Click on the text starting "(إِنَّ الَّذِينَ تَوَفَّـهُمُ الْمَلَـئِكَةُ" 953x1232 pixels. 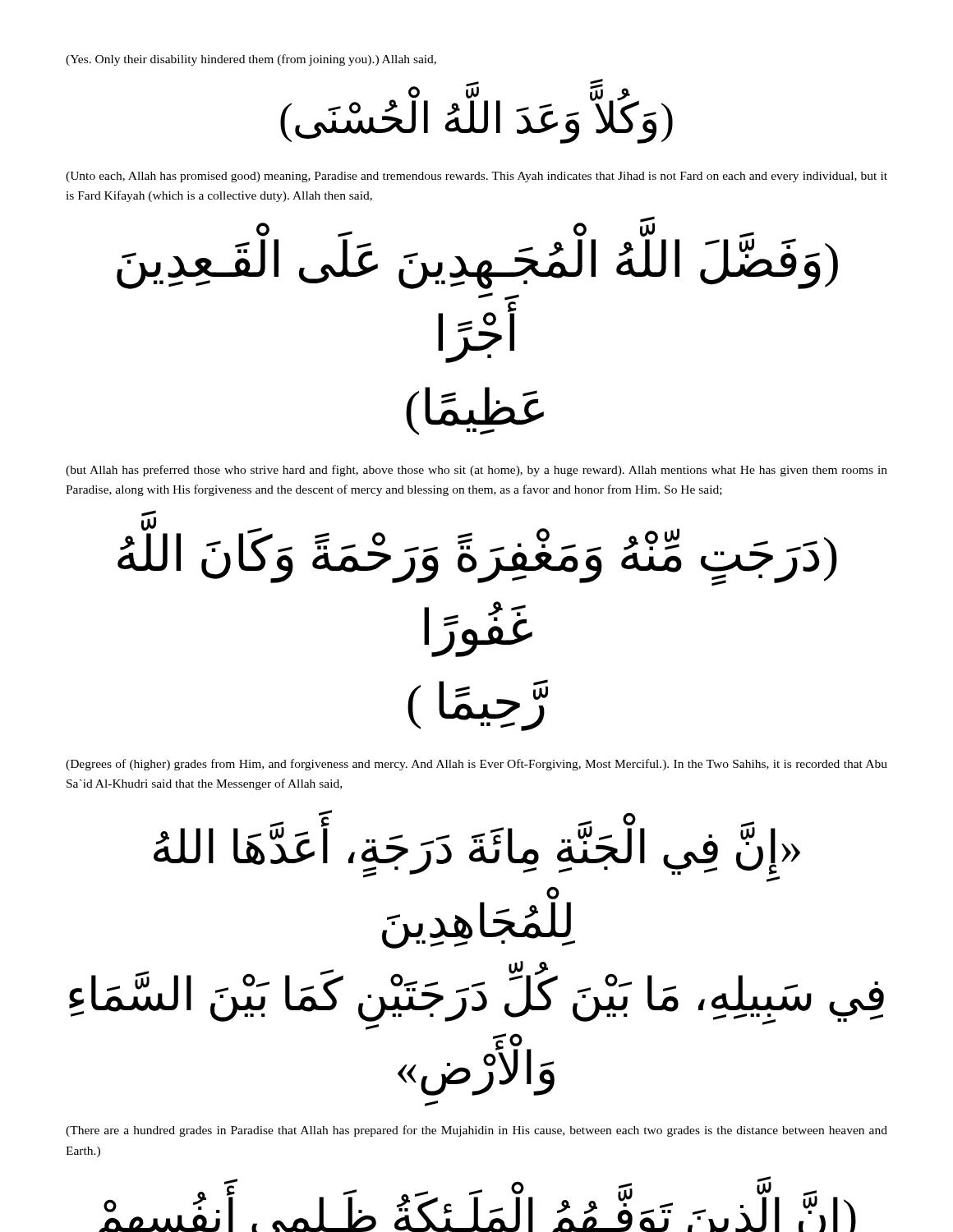coord(476,1211)
